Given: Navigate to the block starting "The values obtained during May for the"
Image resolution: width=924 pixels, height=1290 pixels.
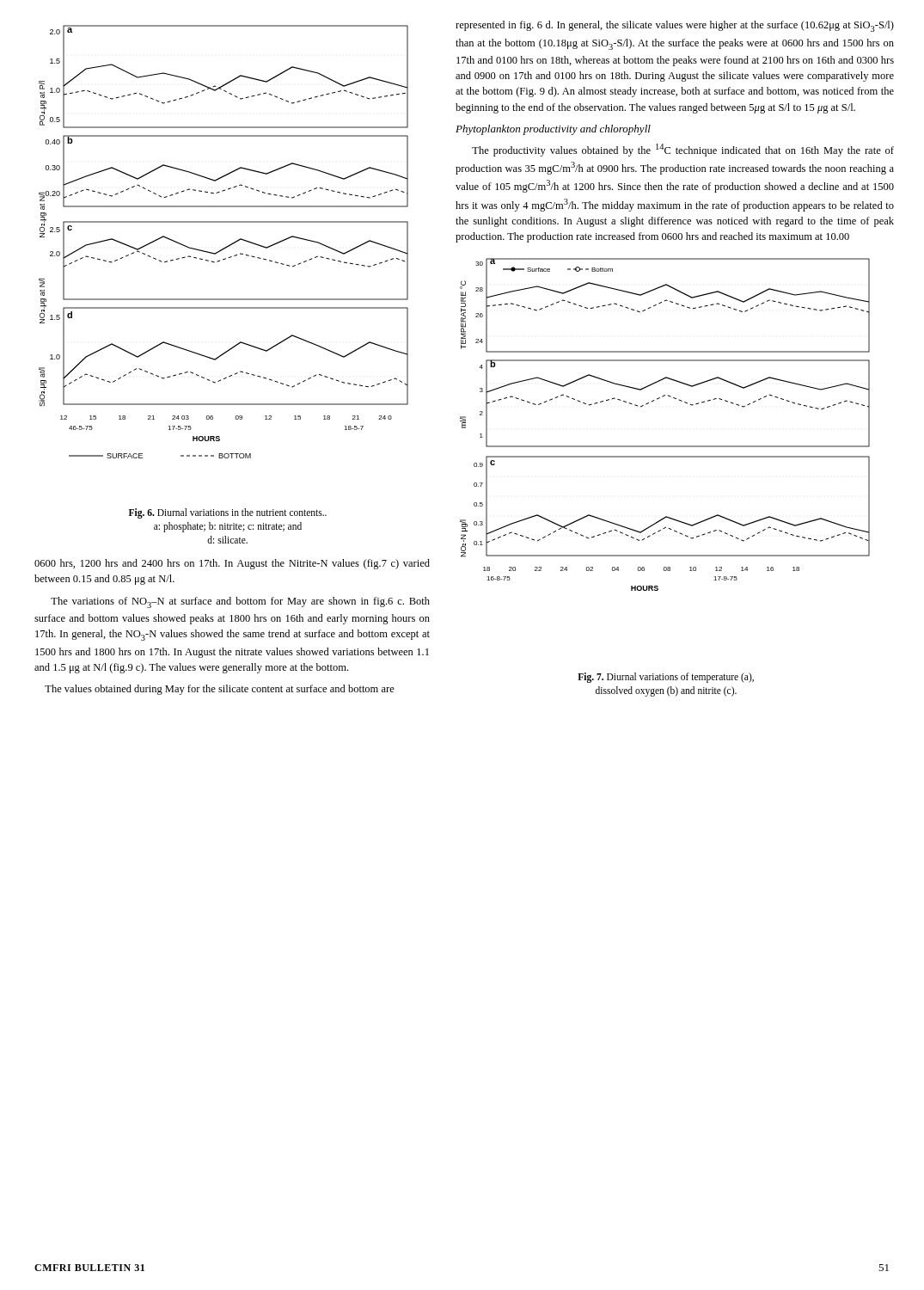Looking at the screenshot, I should pyautogui.click(x=214, y=689).
